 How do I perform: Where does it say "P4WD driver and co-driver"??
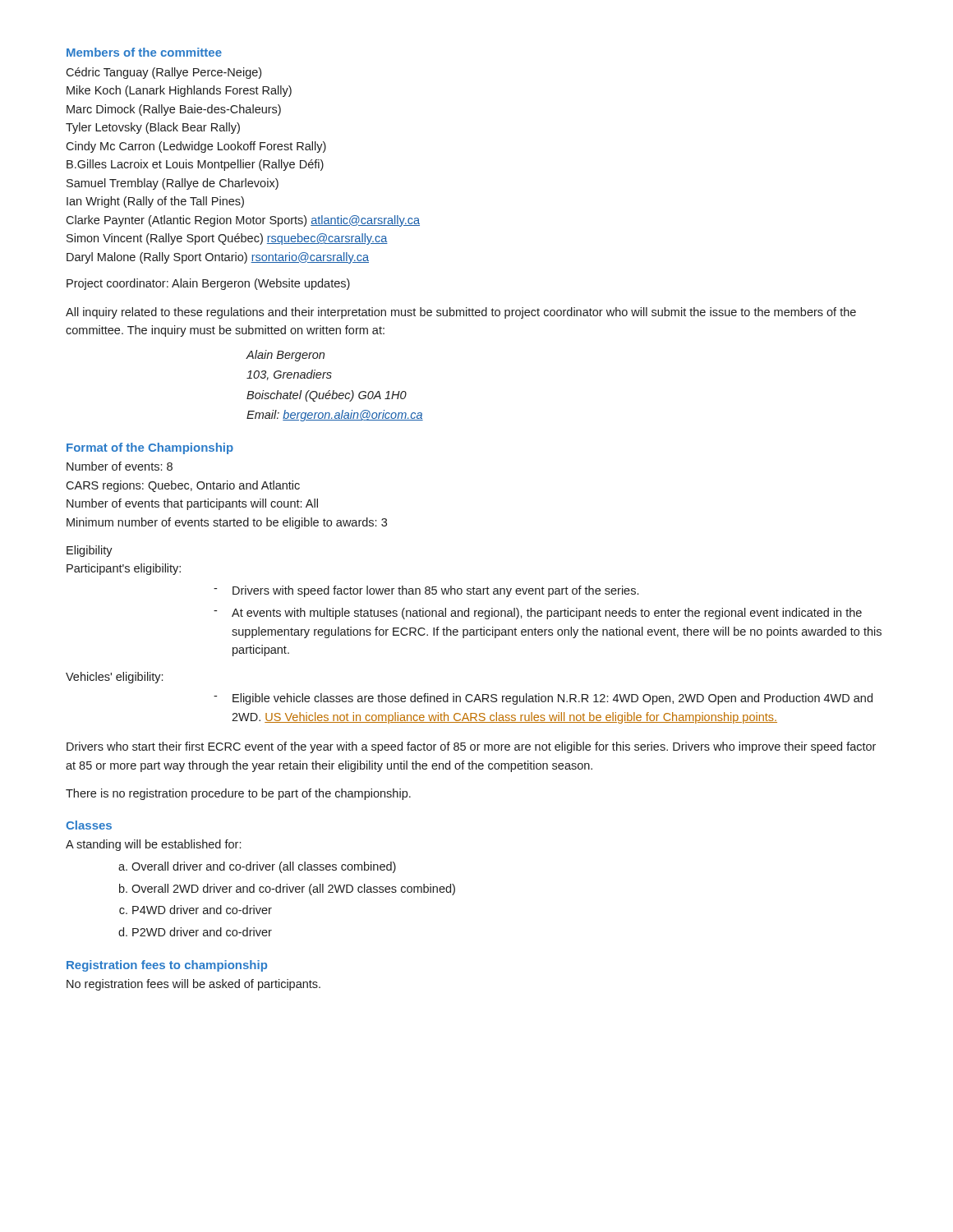click(202, 910)
